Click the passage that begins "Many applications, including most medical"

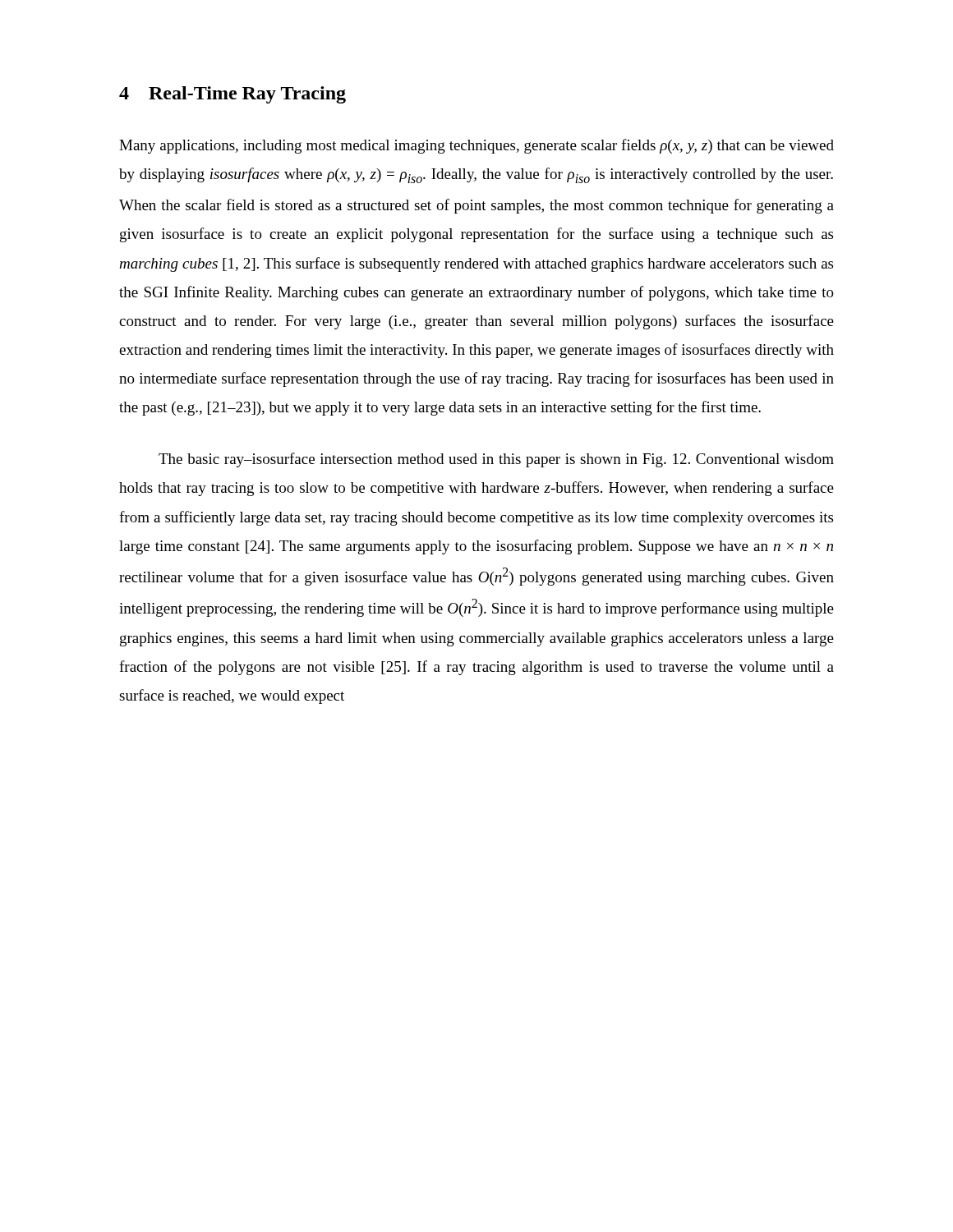476,276
